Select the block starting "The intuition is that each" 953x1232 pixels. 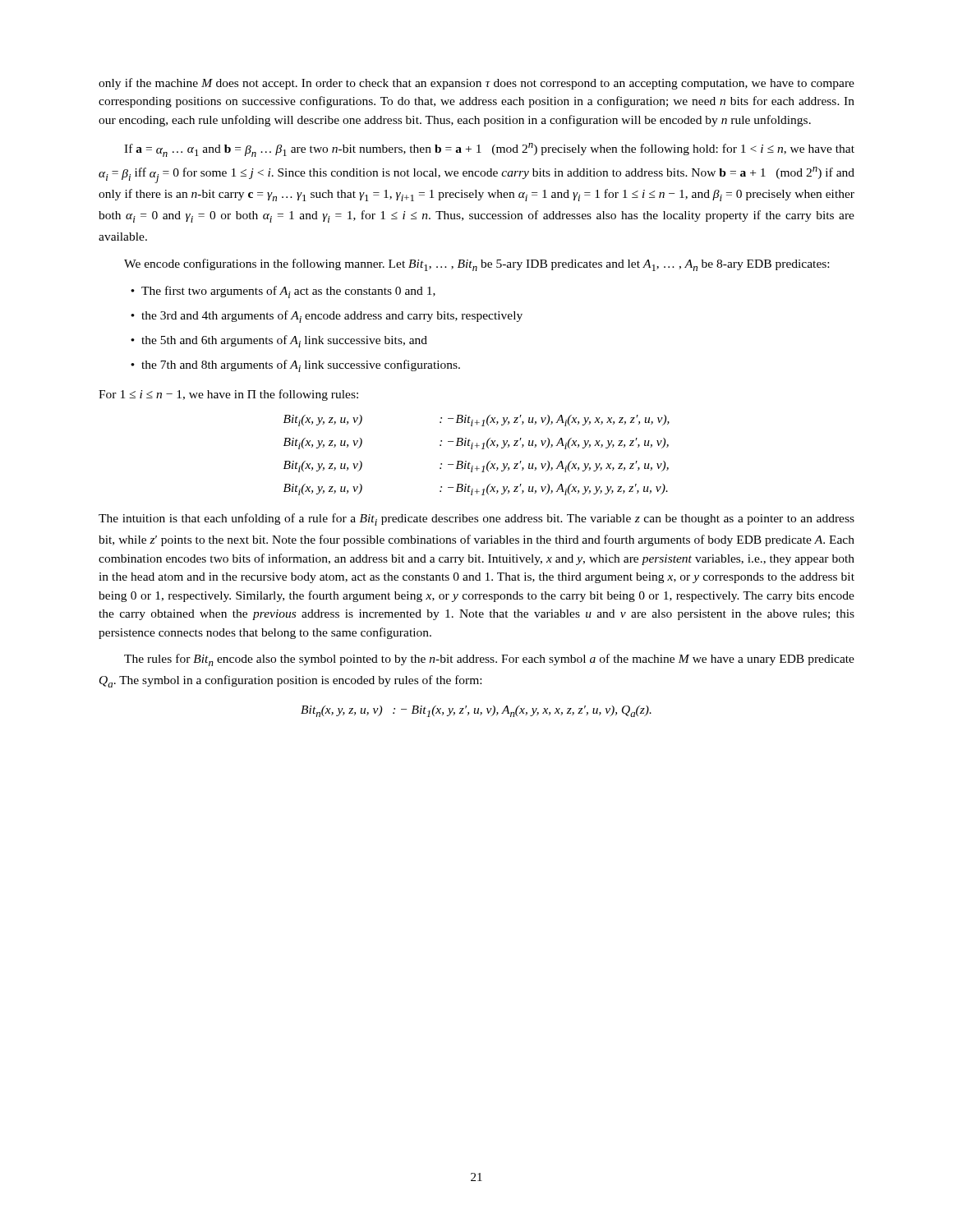coord(476,575)
